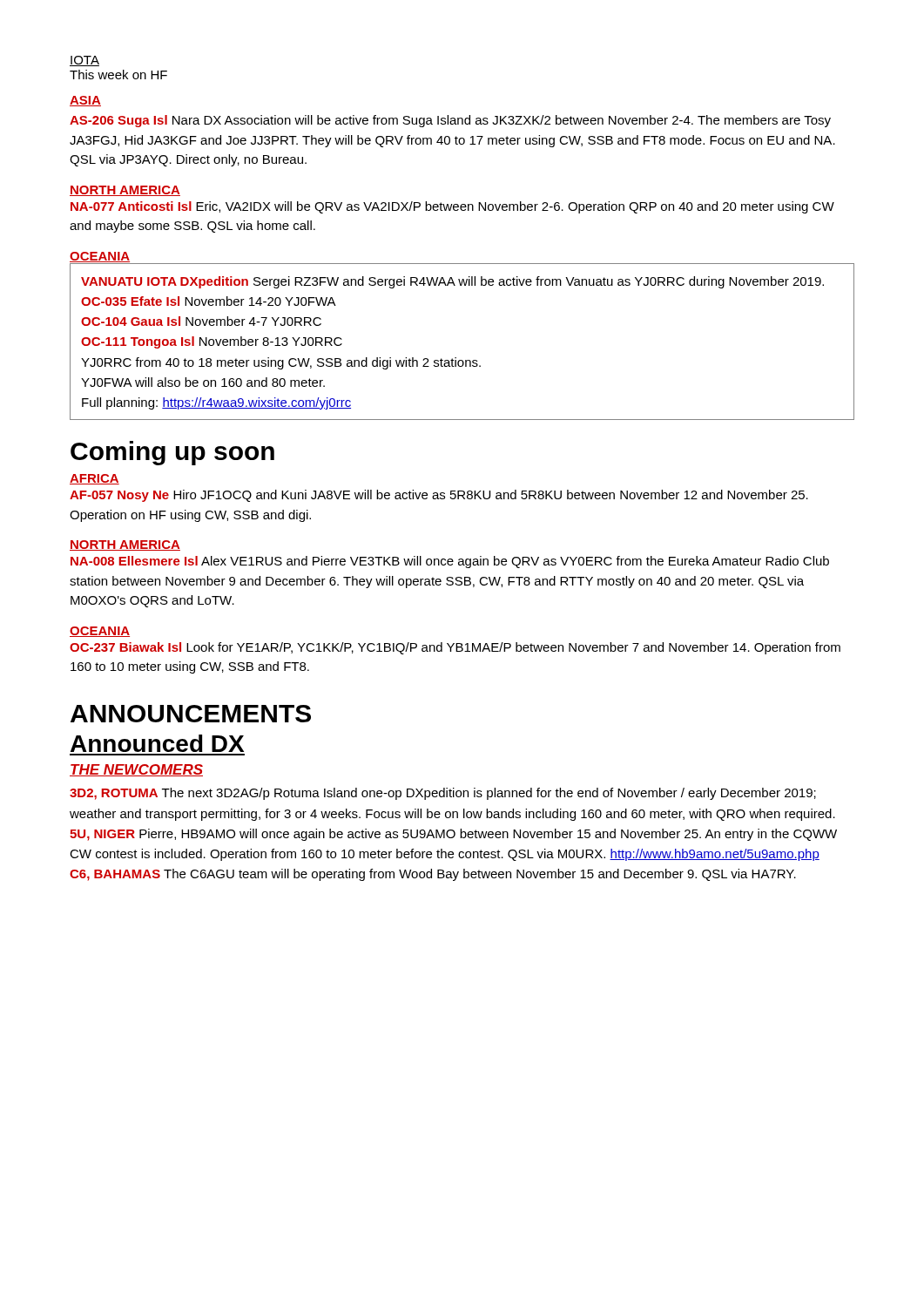
Task: Find the passage starting "Coming up soon"
Action: pyautogui.click(x=172, y=453)
